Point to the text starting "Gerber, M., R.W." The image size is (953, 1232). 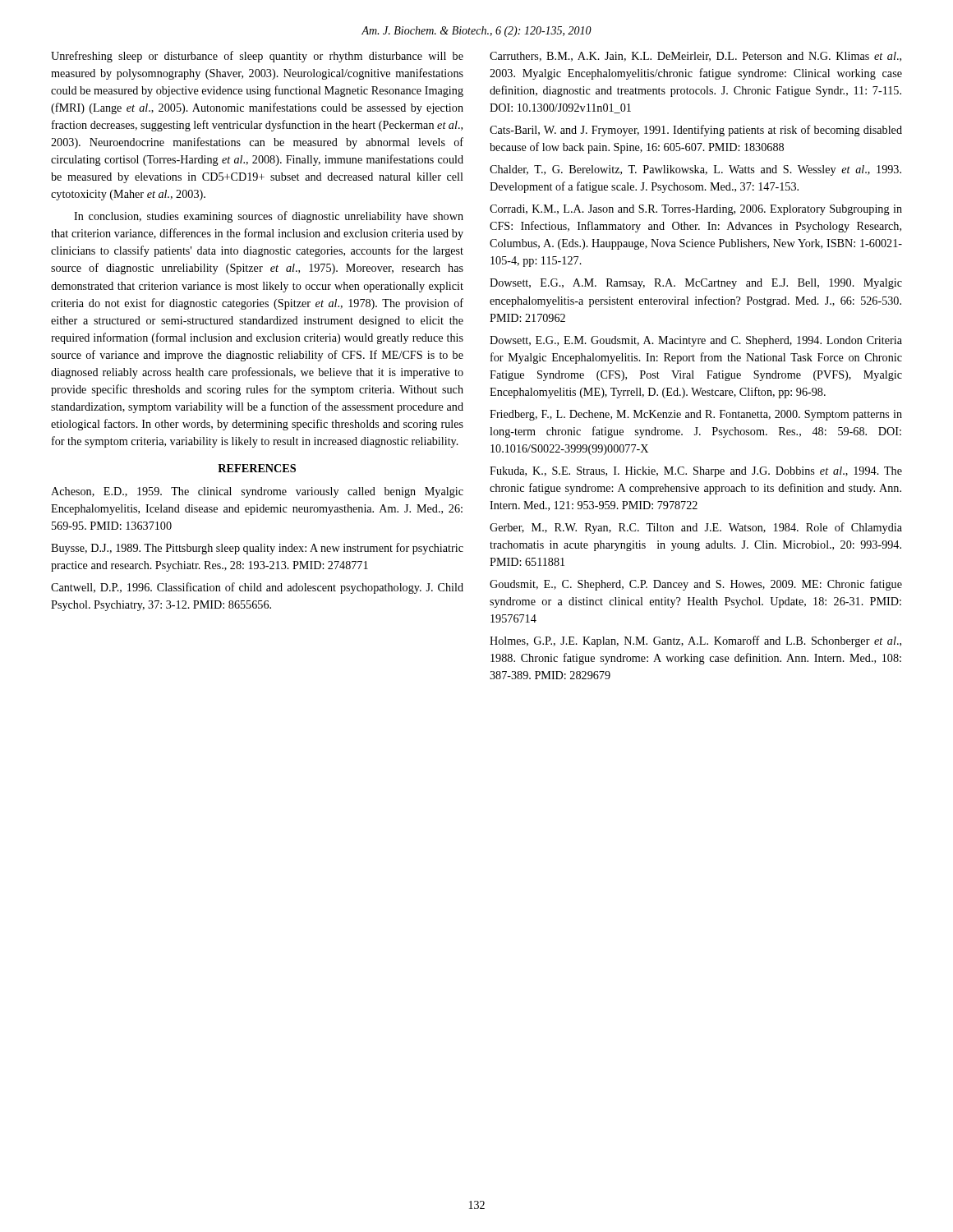(696, 544)
